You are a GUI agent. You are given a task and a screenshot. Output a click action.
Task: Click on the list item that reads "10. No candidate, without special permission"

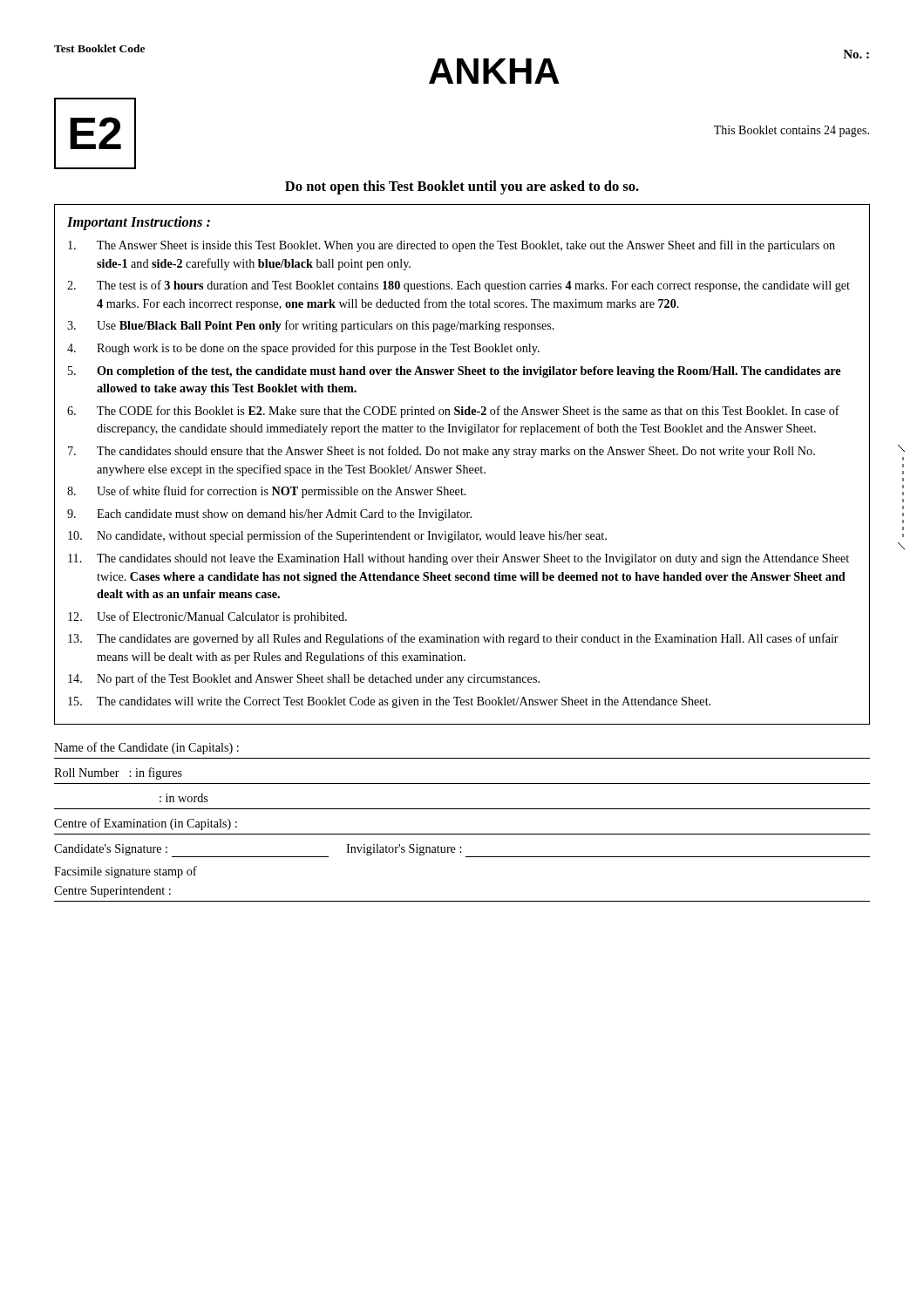tap(460, 536)
